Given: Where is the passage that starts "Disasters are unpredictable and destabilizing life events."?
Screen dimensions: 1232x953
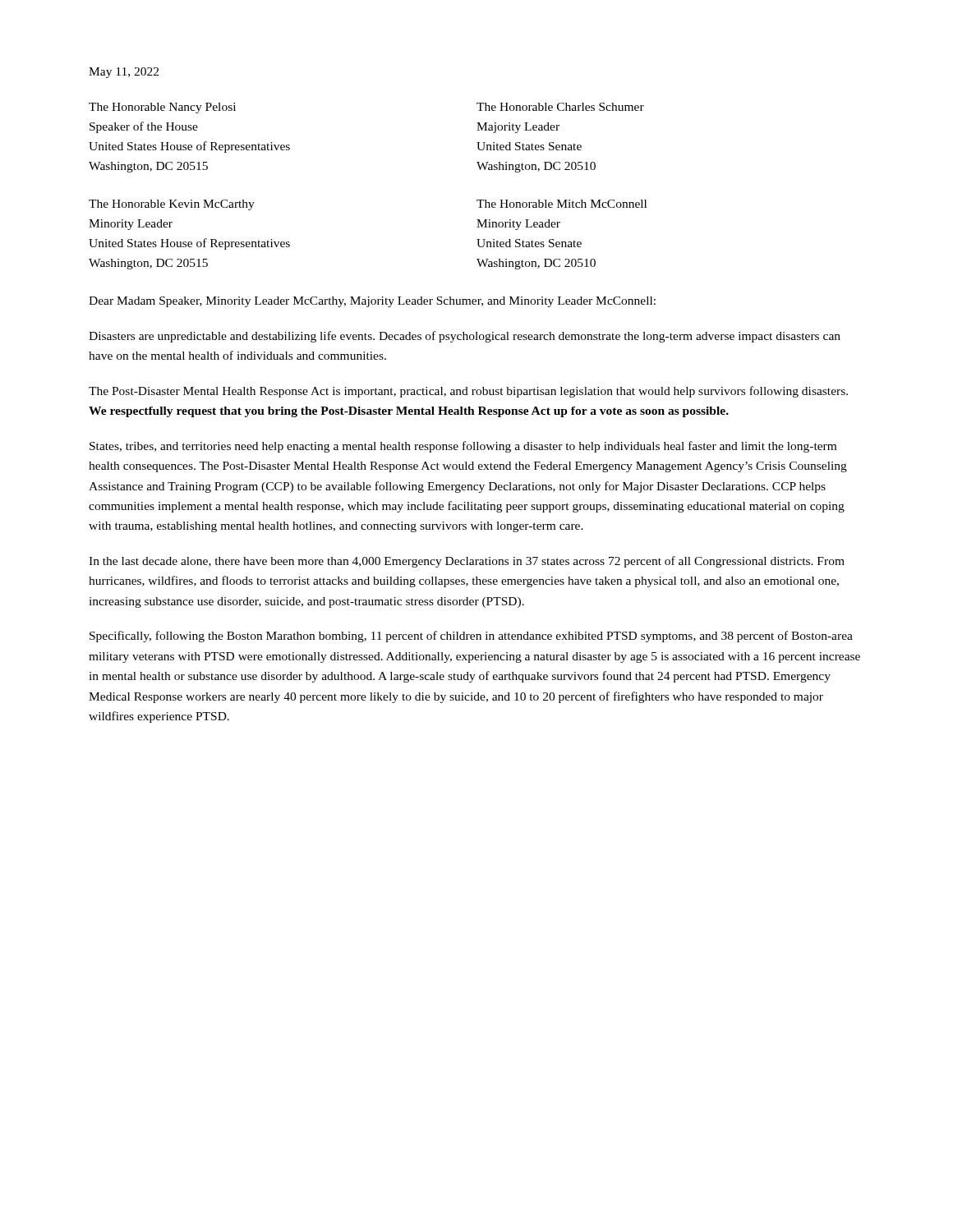Looking at the screenshot, I should tap(465, 345).
